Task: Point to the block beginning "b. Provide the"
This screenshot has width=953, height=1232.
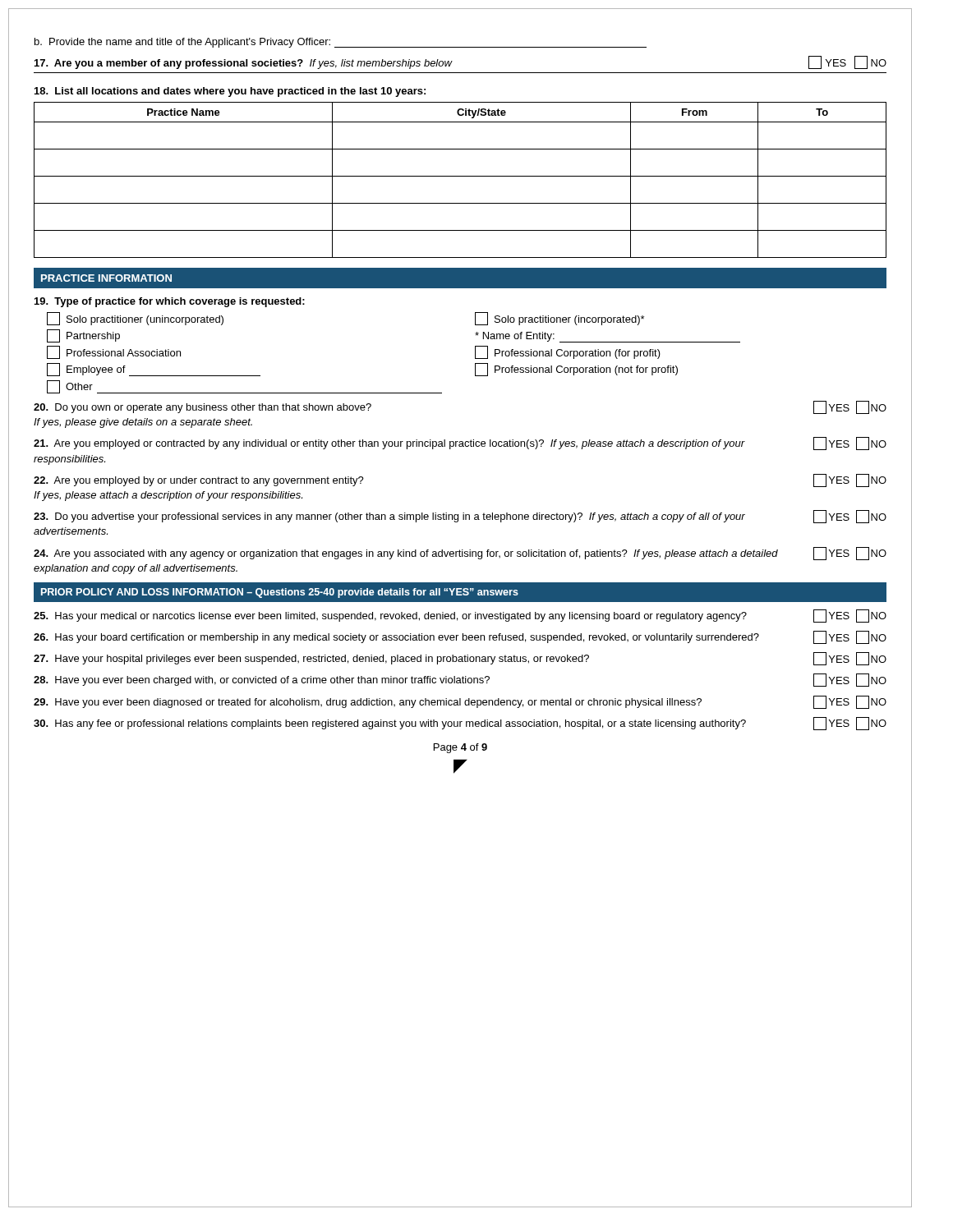Action: (x=340, y=41)
